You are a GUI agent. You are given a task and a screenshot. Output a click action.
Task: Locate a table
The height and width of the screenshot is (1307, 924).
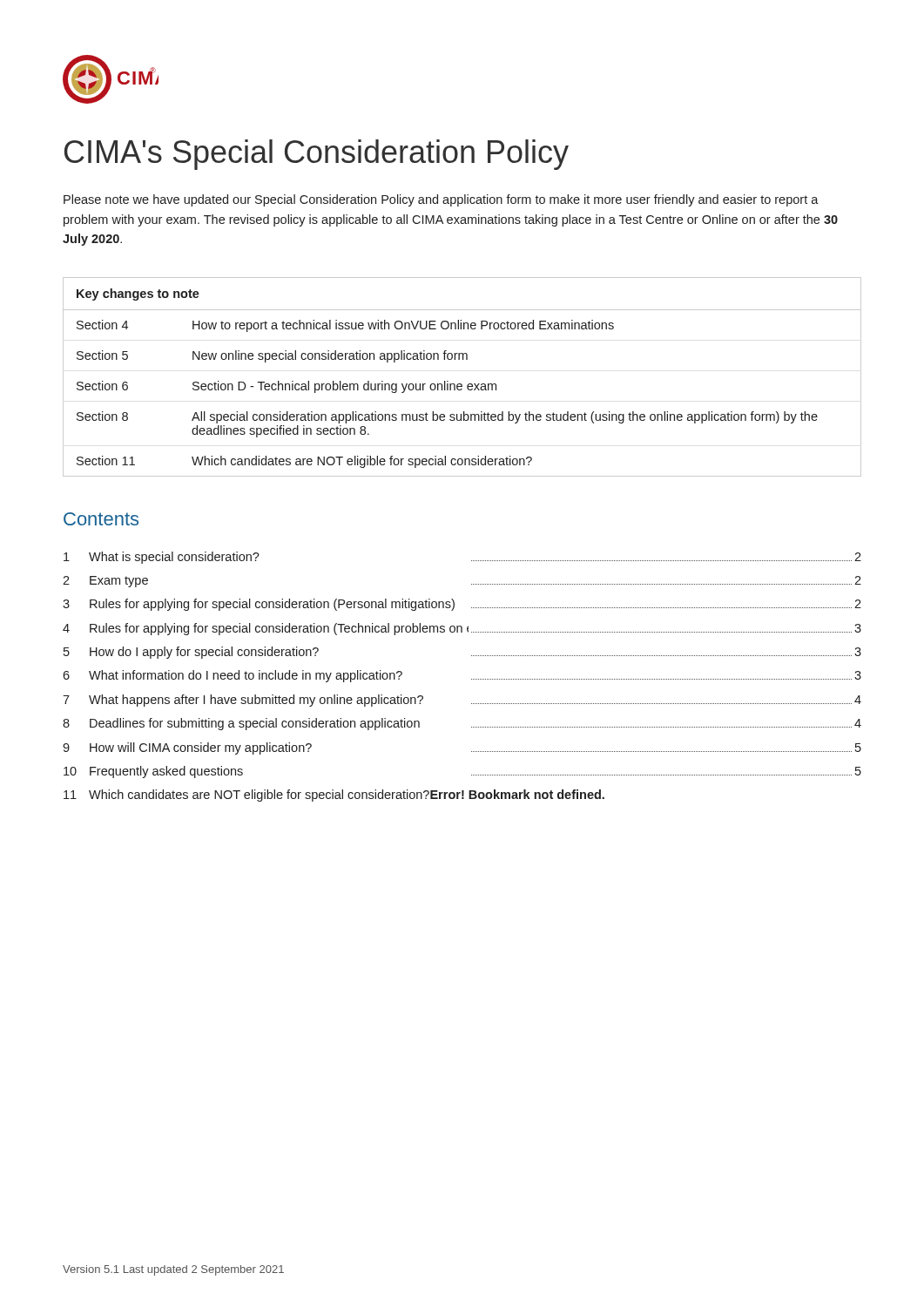462,376
